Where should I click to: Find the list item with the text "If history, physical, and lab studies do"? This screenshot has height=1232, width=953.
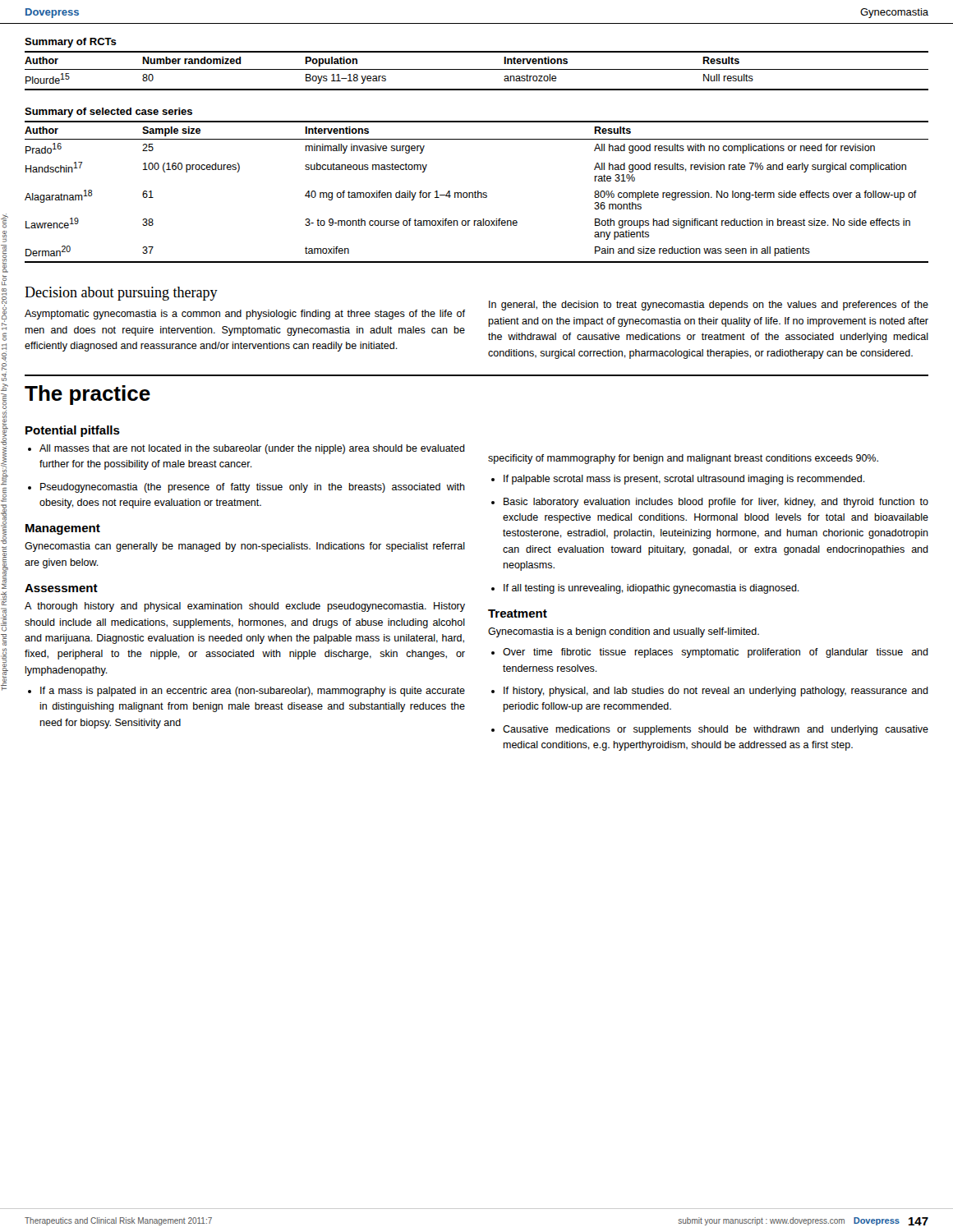tap(708, 699)
